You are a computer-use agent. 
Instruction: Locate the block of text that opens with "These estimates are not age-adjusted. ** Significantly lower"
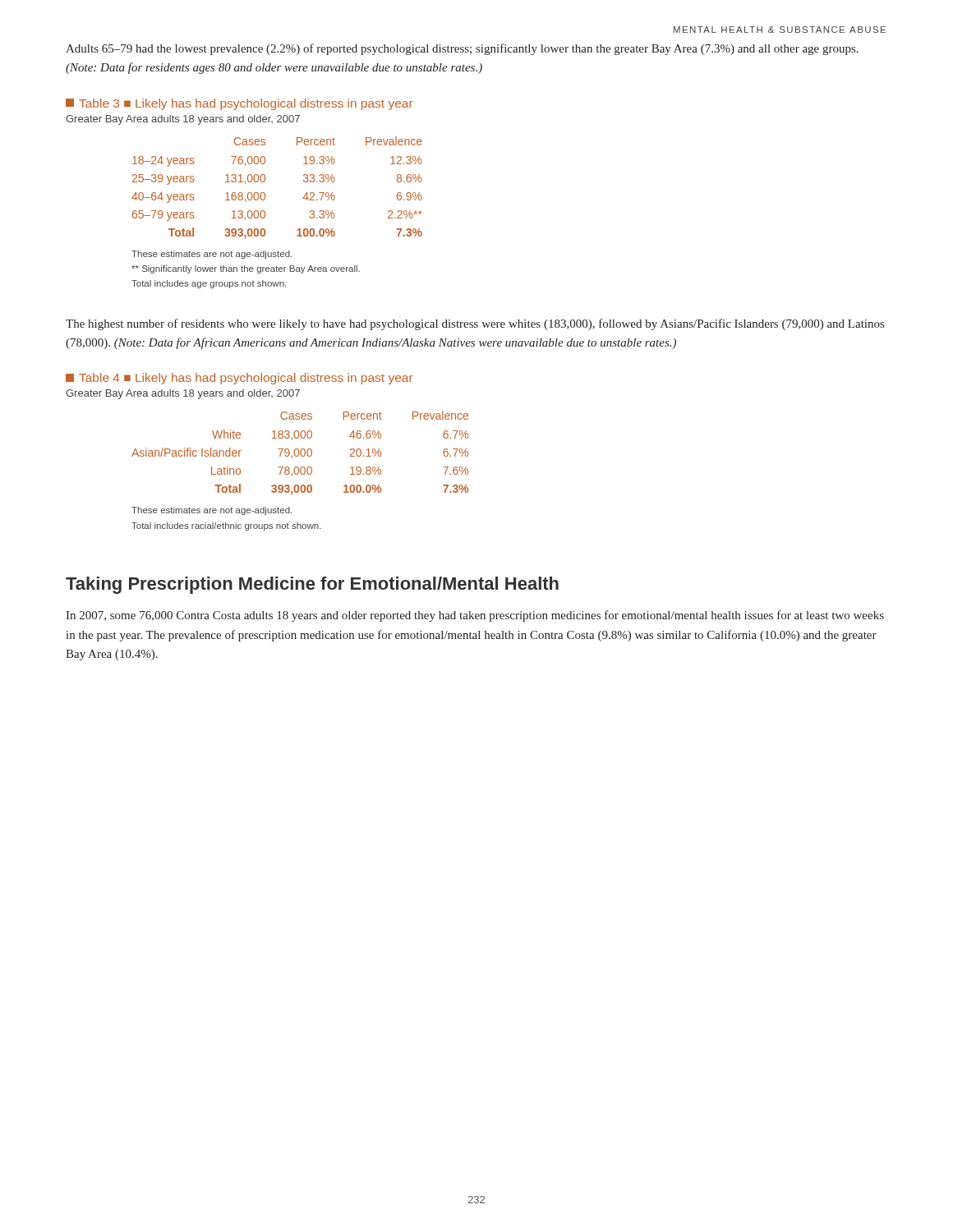click(x=246, y=269)
